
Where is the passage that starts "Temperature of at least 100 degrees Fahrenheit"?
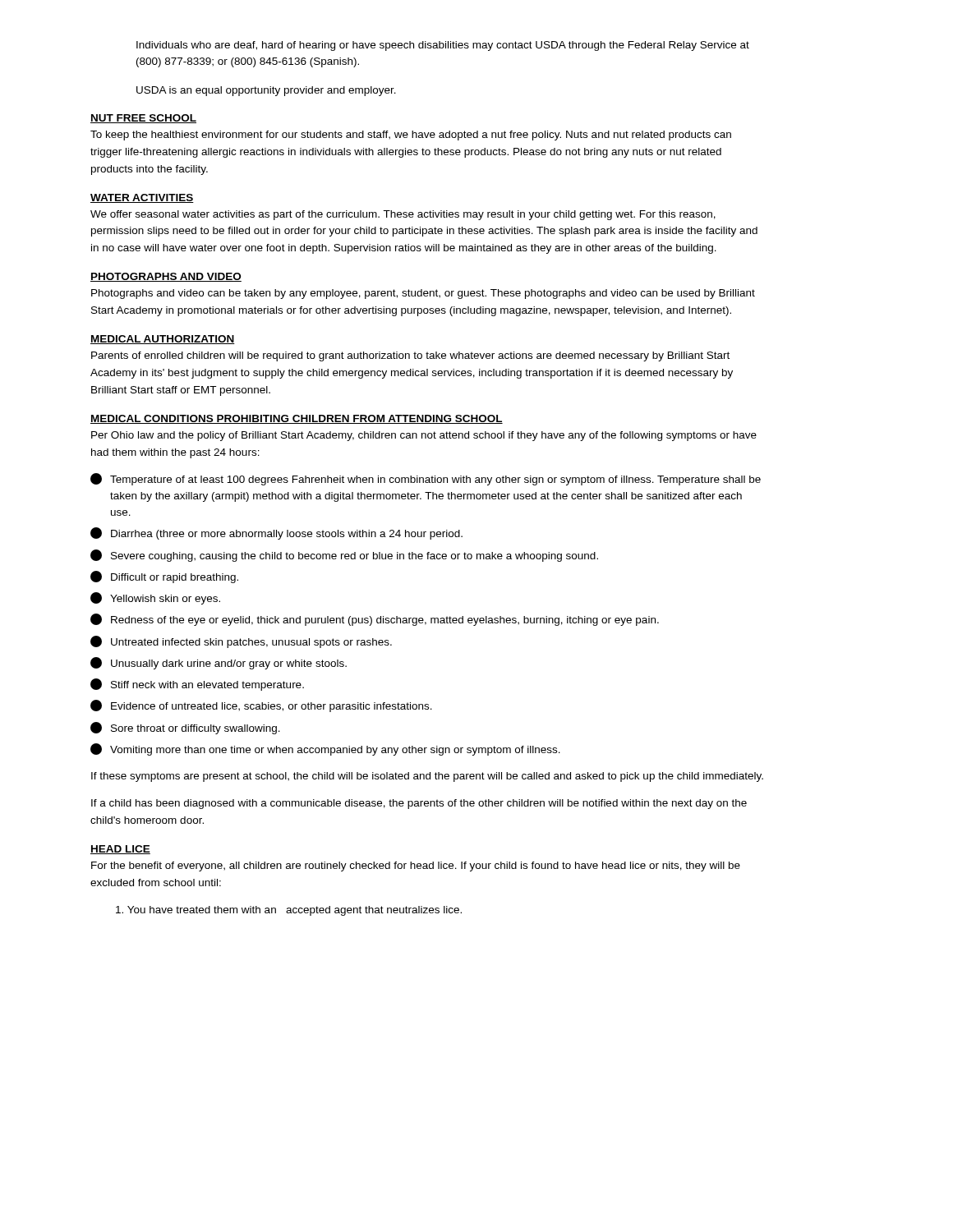click(x=427, y=496)
